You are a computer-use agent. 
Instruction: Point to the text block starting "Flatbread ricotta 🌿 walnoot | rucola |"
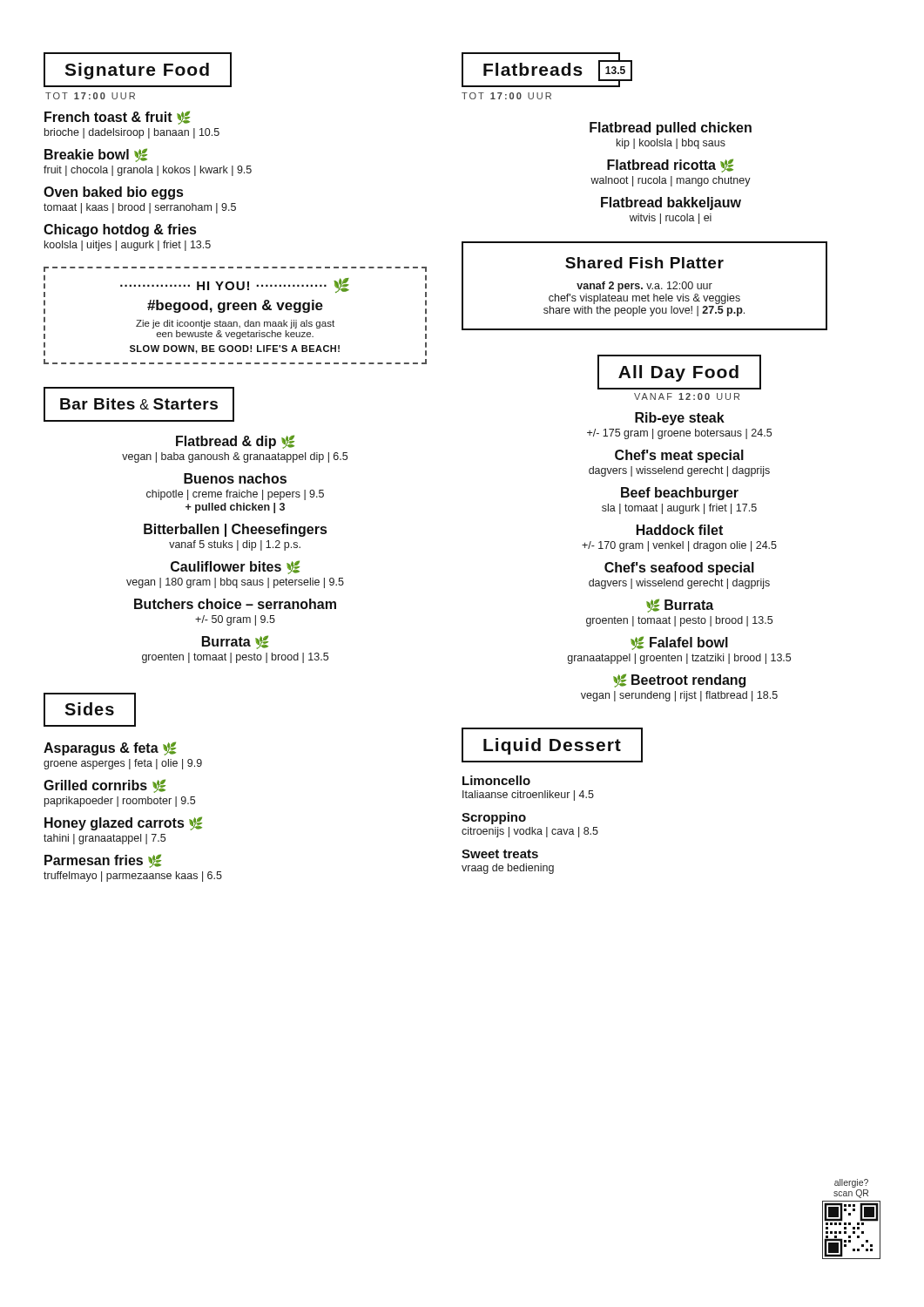[x=671, y=172]
